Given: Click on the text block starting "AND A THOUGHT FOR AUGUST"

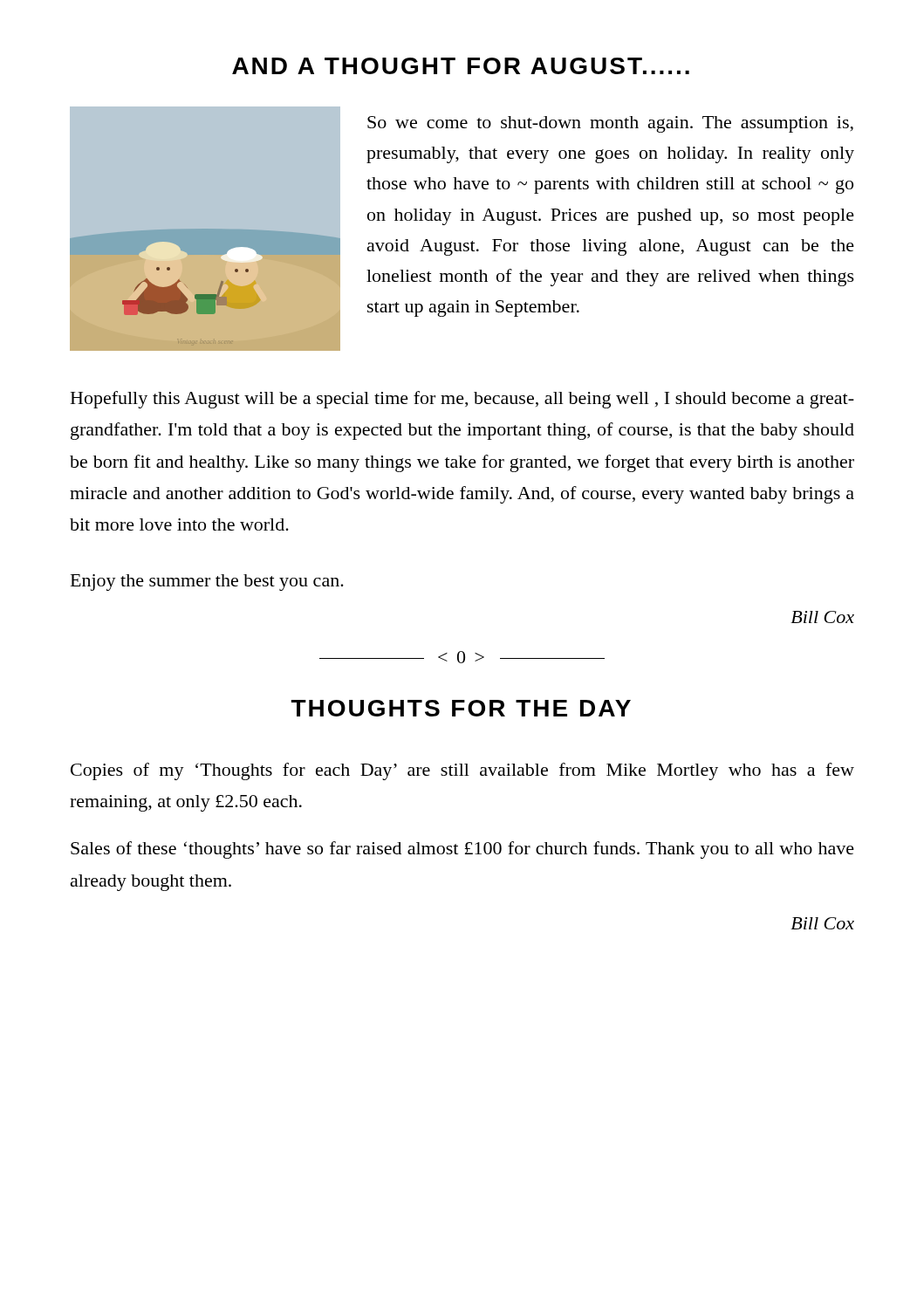Looking at the screenshot, I should 462,66.
